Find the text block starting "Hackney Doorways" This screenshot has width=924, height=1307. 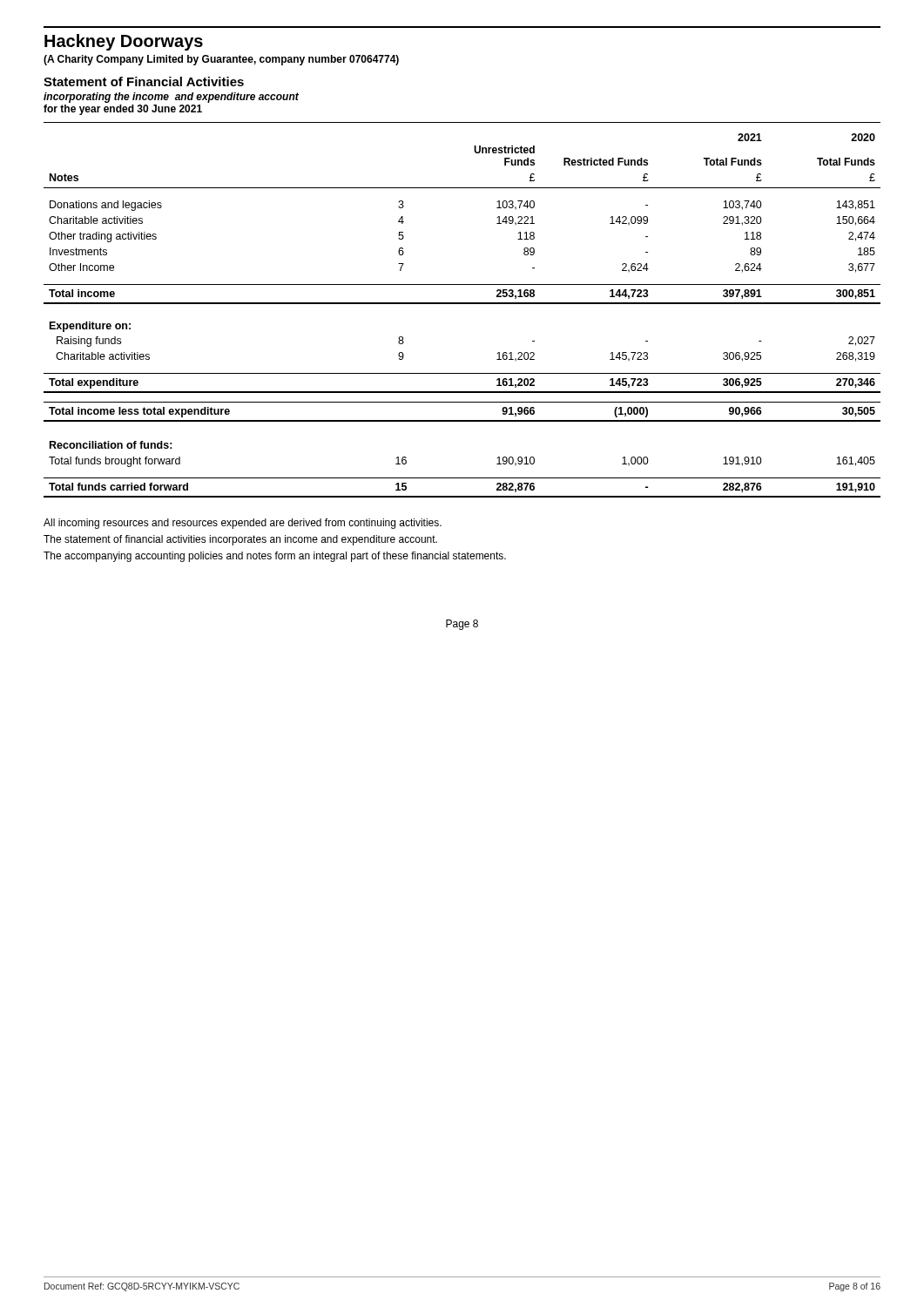coord(124,42)
